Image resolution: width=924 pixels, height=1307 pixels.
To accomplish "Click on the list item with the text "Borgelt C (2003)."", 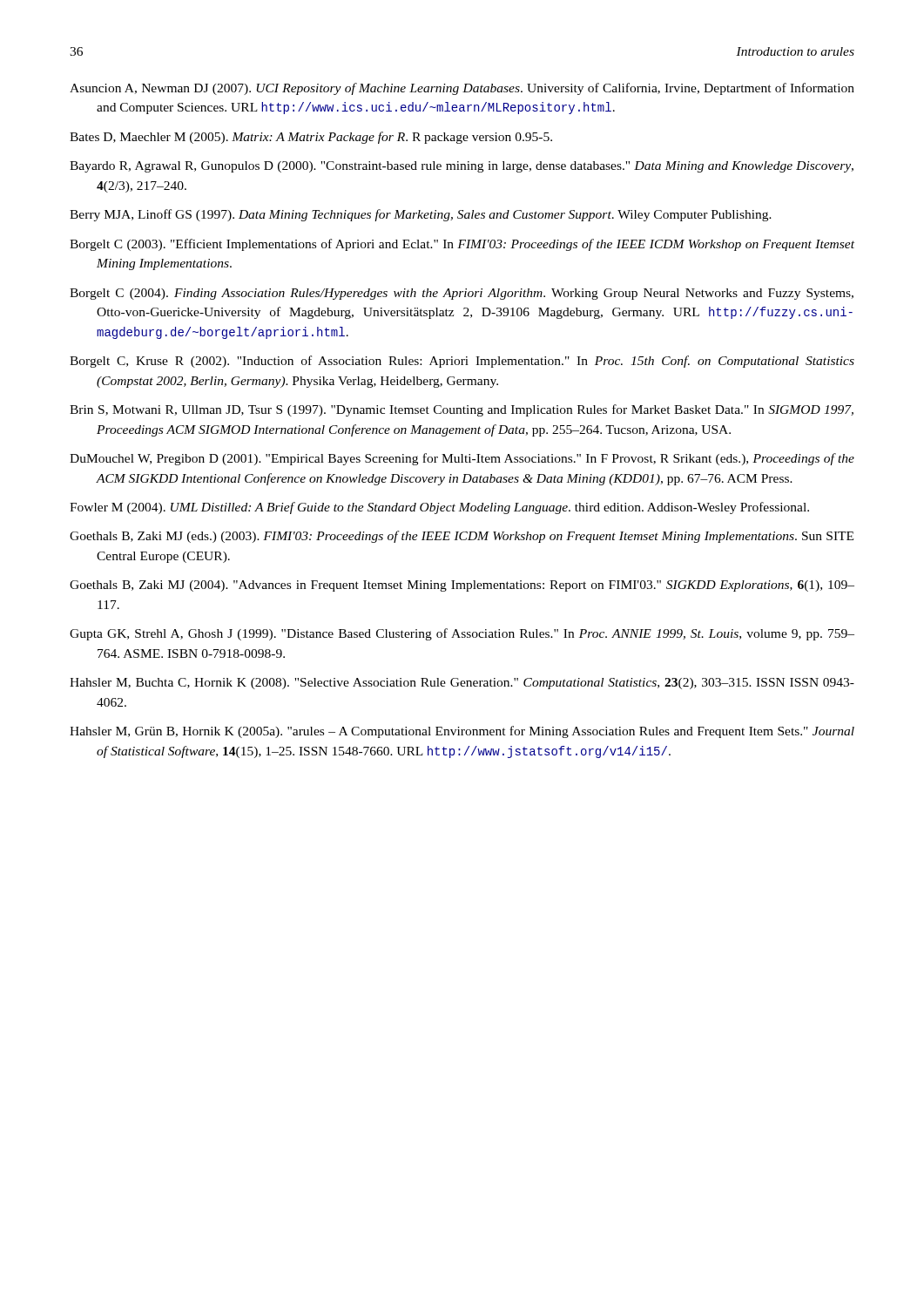I will (x=462, y=253).
